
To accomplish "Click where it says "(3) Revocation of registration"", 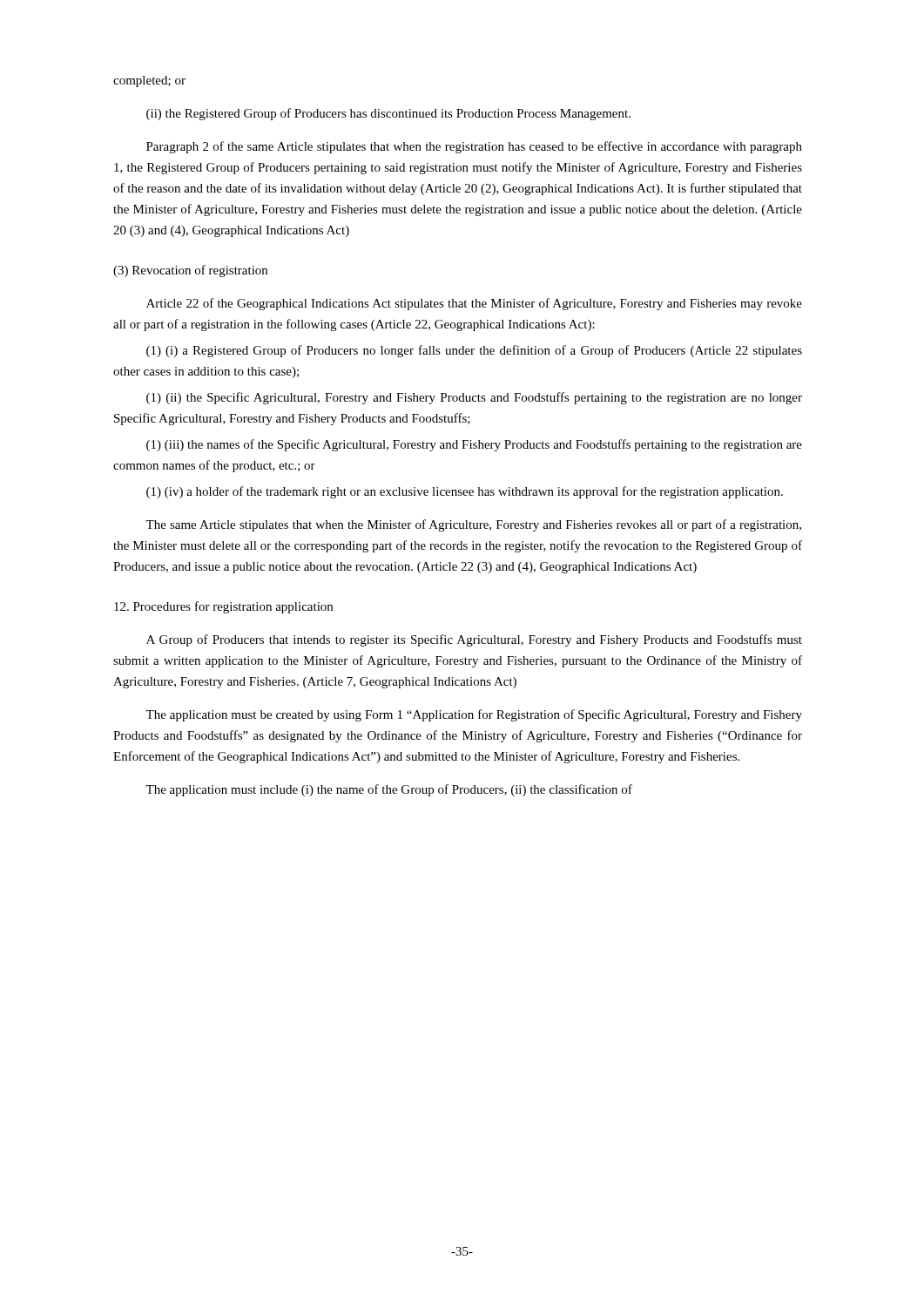I will tap(191, 270).
